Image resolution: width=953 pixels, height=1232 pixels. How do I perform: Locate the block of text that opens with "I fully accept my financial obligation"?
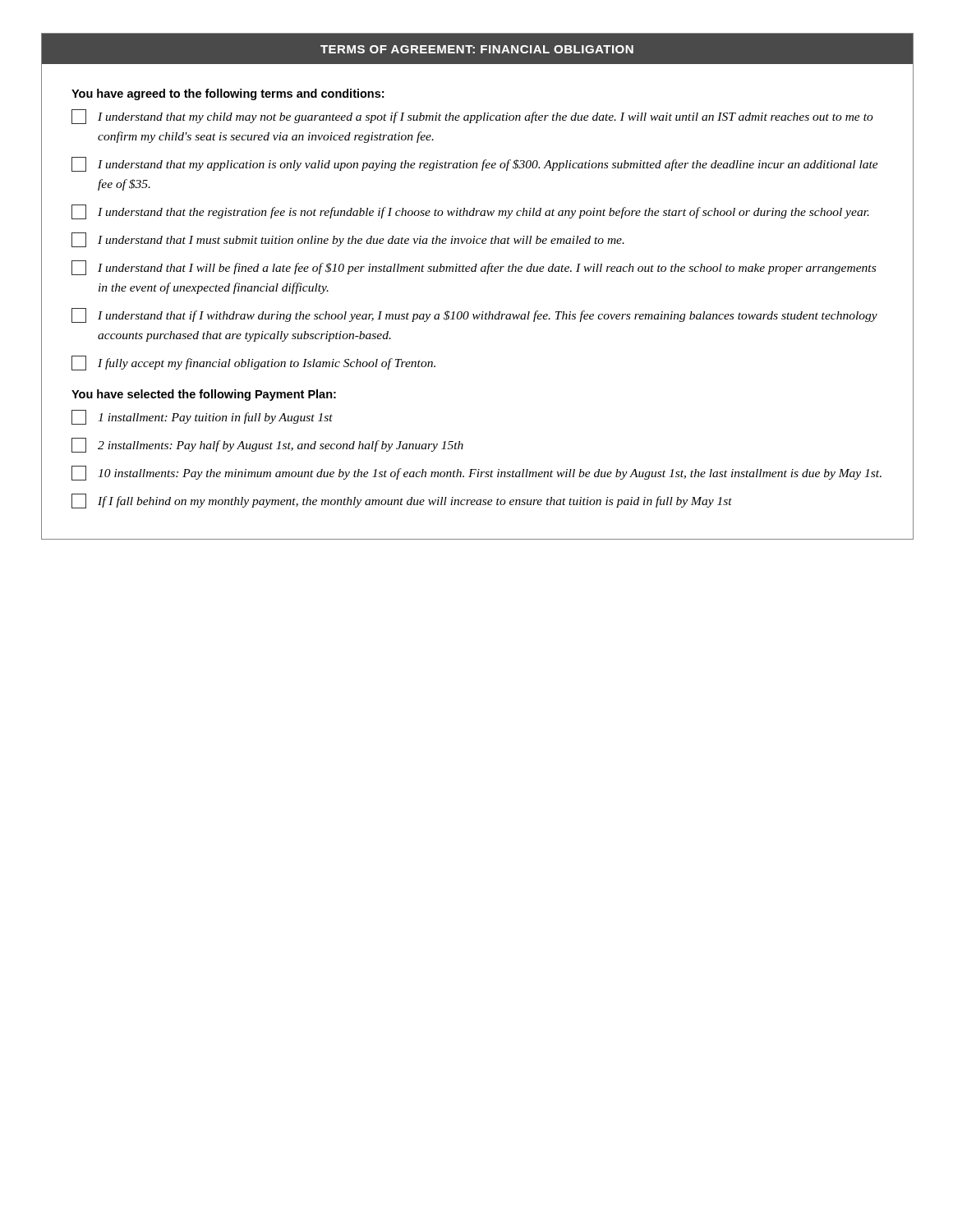coord(253,363)
